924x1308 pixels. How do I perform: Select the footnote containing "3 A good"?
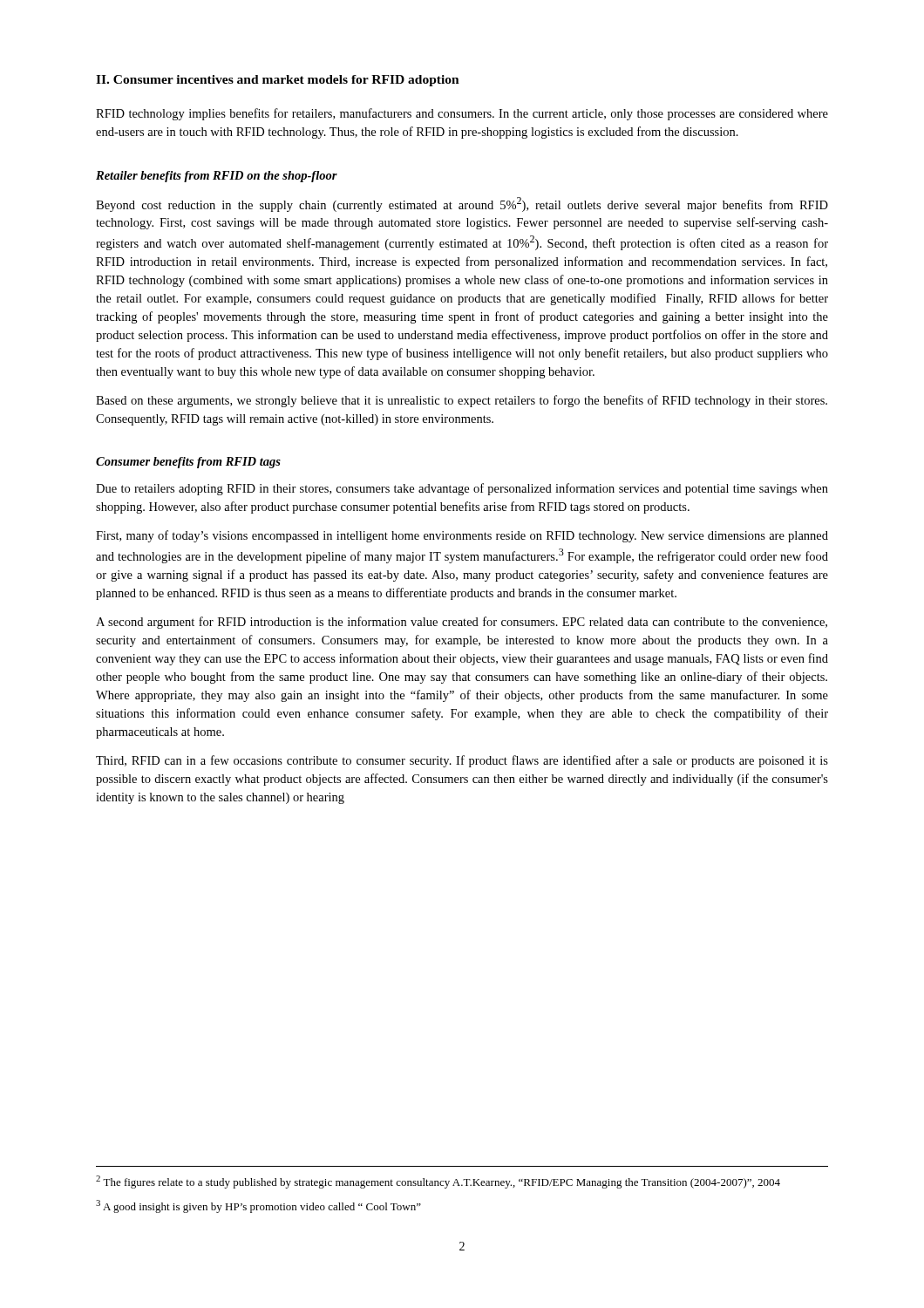(x=258, y=1205)
